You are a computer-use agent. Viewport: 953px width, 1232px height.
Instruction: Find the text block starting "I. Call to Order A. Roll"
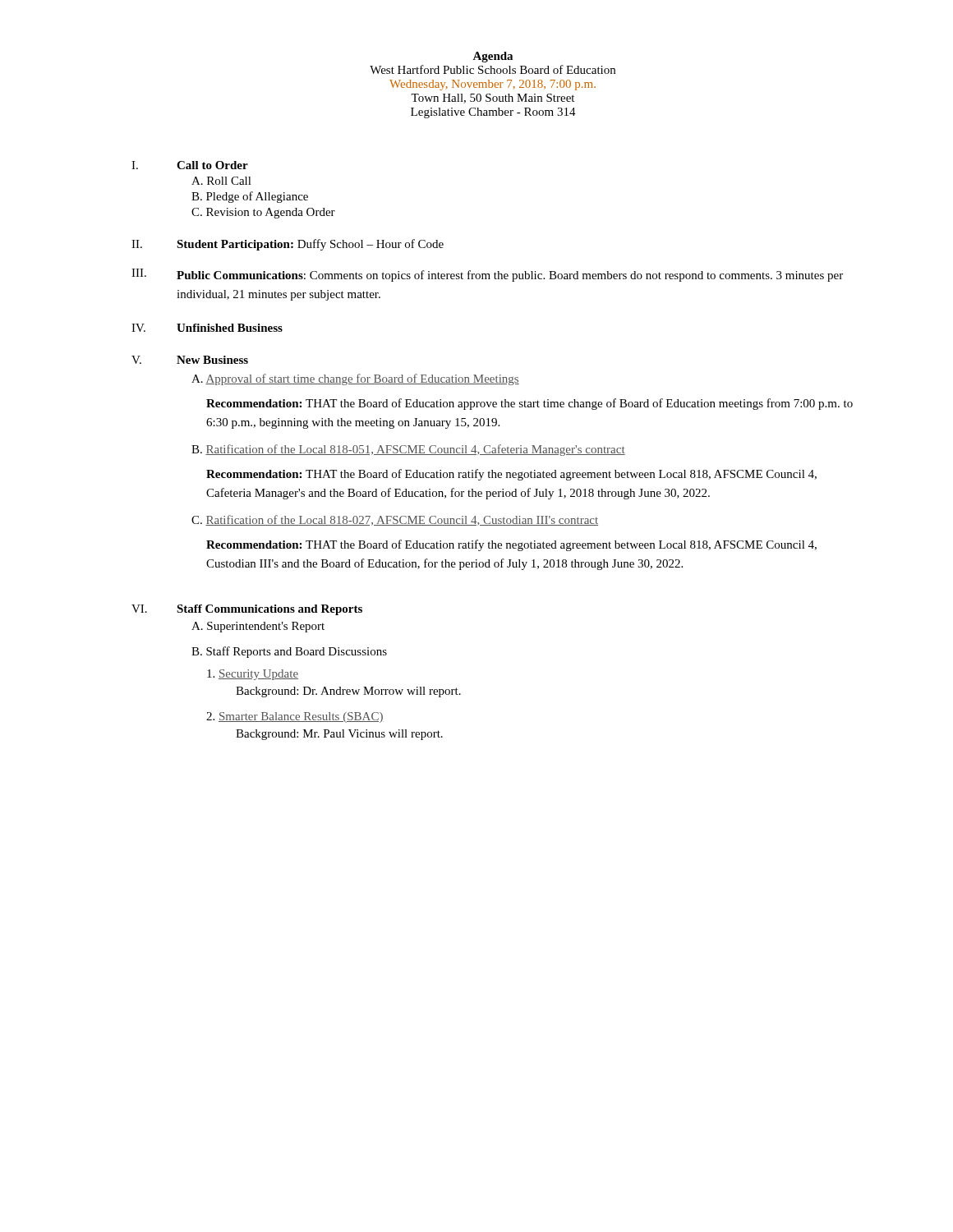(190, 165)
